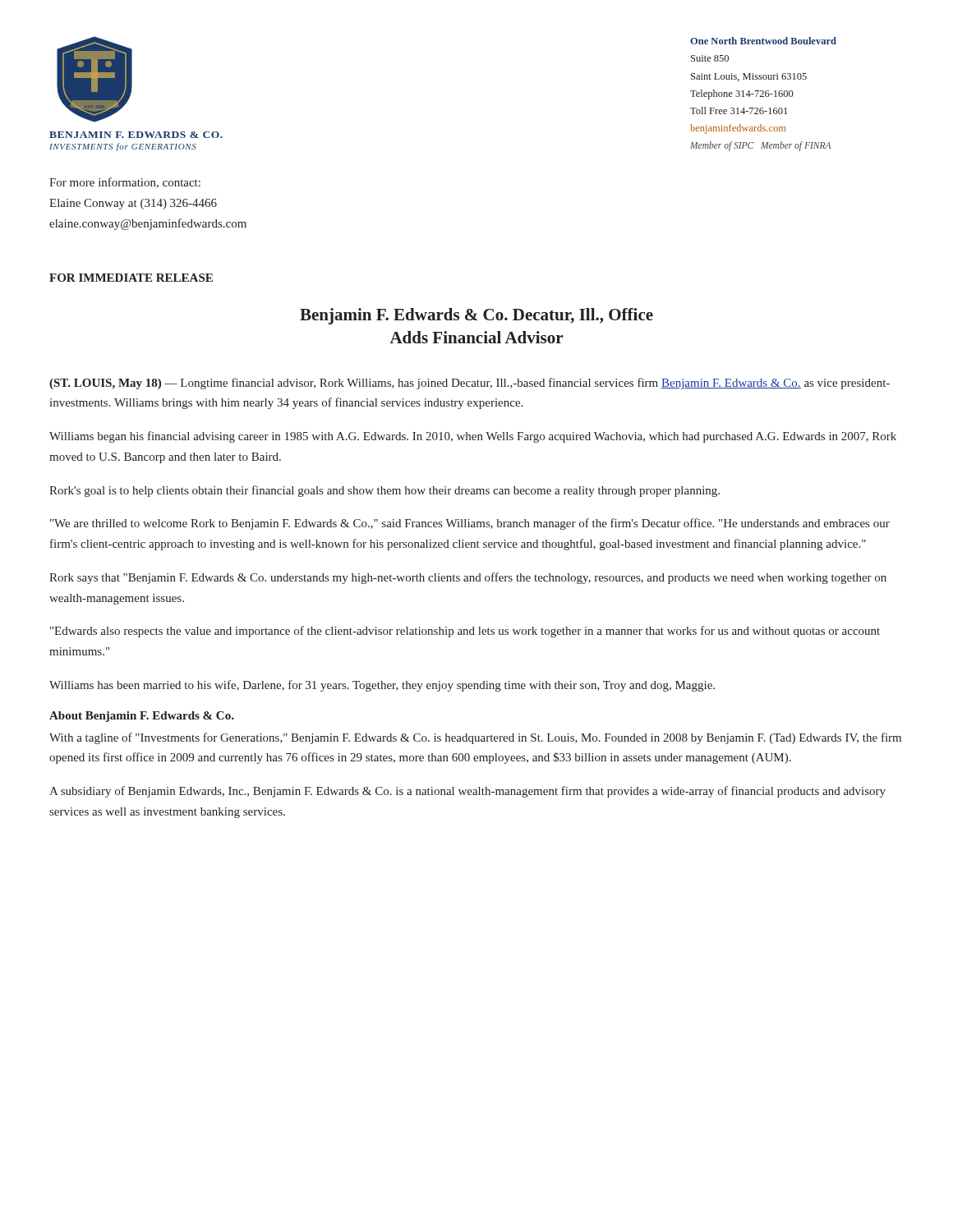Find the region starting "One North Brentwood"
The height and width of the screenshot is (1232, 953).
(x=797, y=93)
